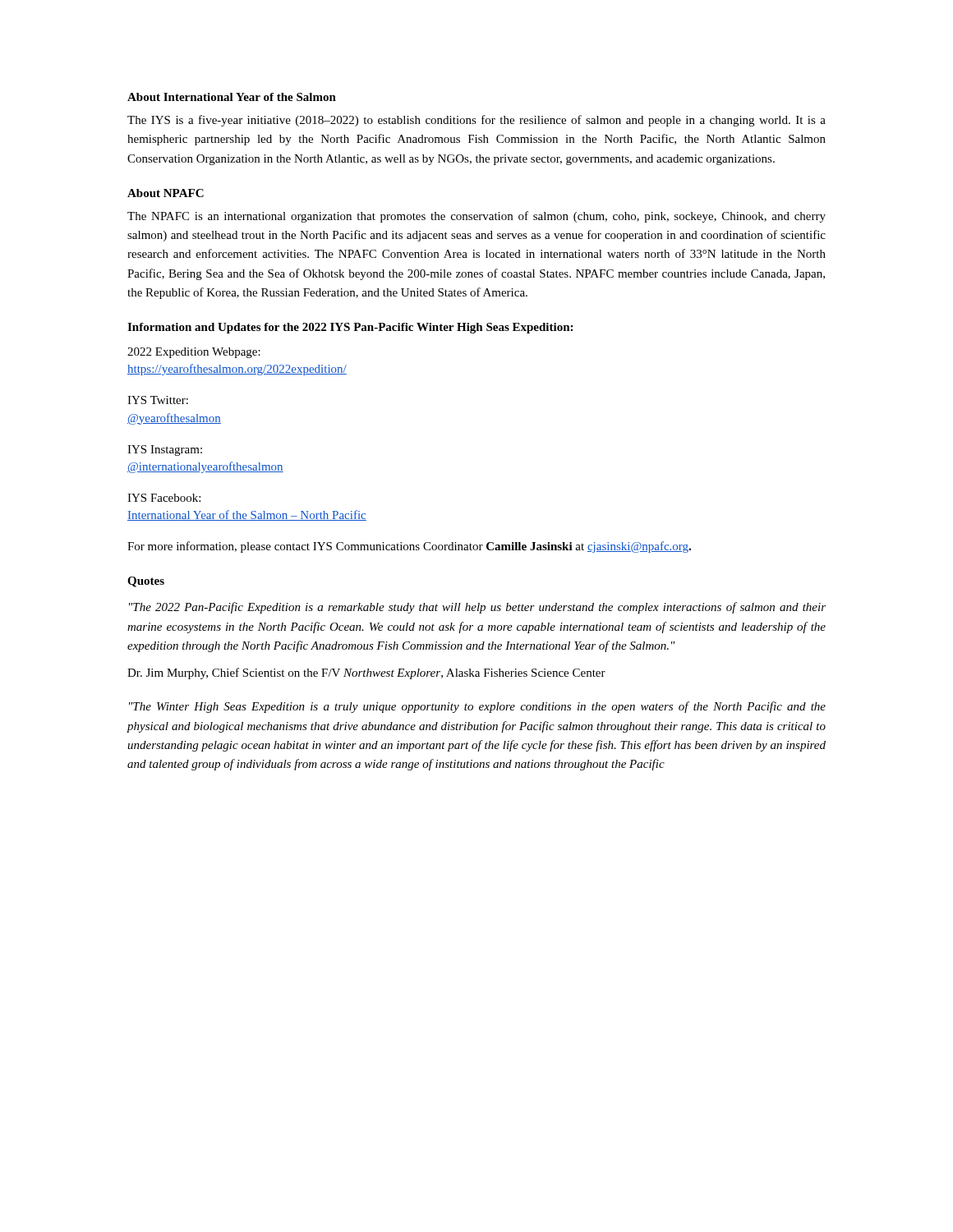Point to the block beginning "For more information, please contact"
Viewport: 953px width, 1232px height.
(x=409, y=546)
